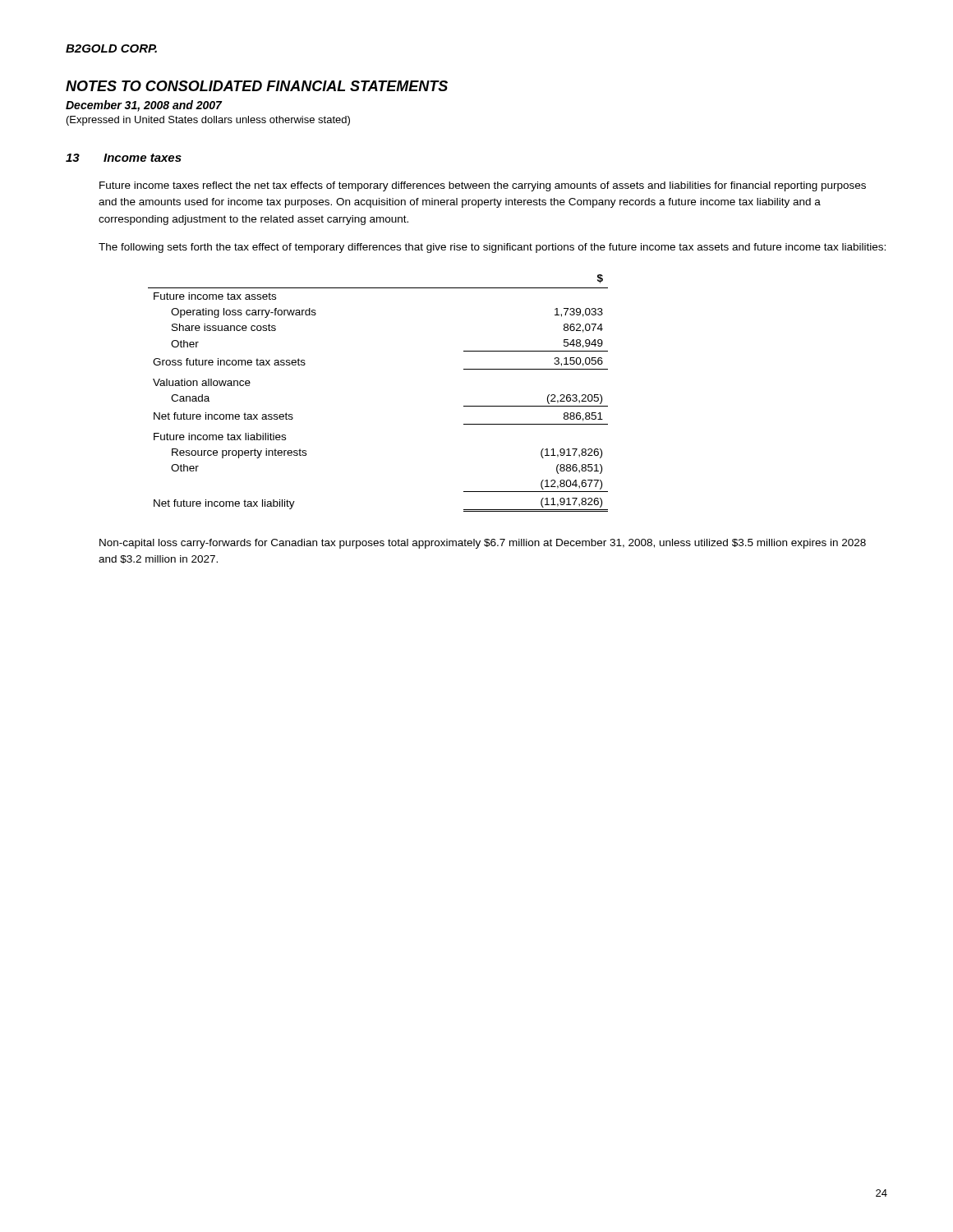Find the text block starting "(Expressed in United"
953x1232 pixels.
208,120
